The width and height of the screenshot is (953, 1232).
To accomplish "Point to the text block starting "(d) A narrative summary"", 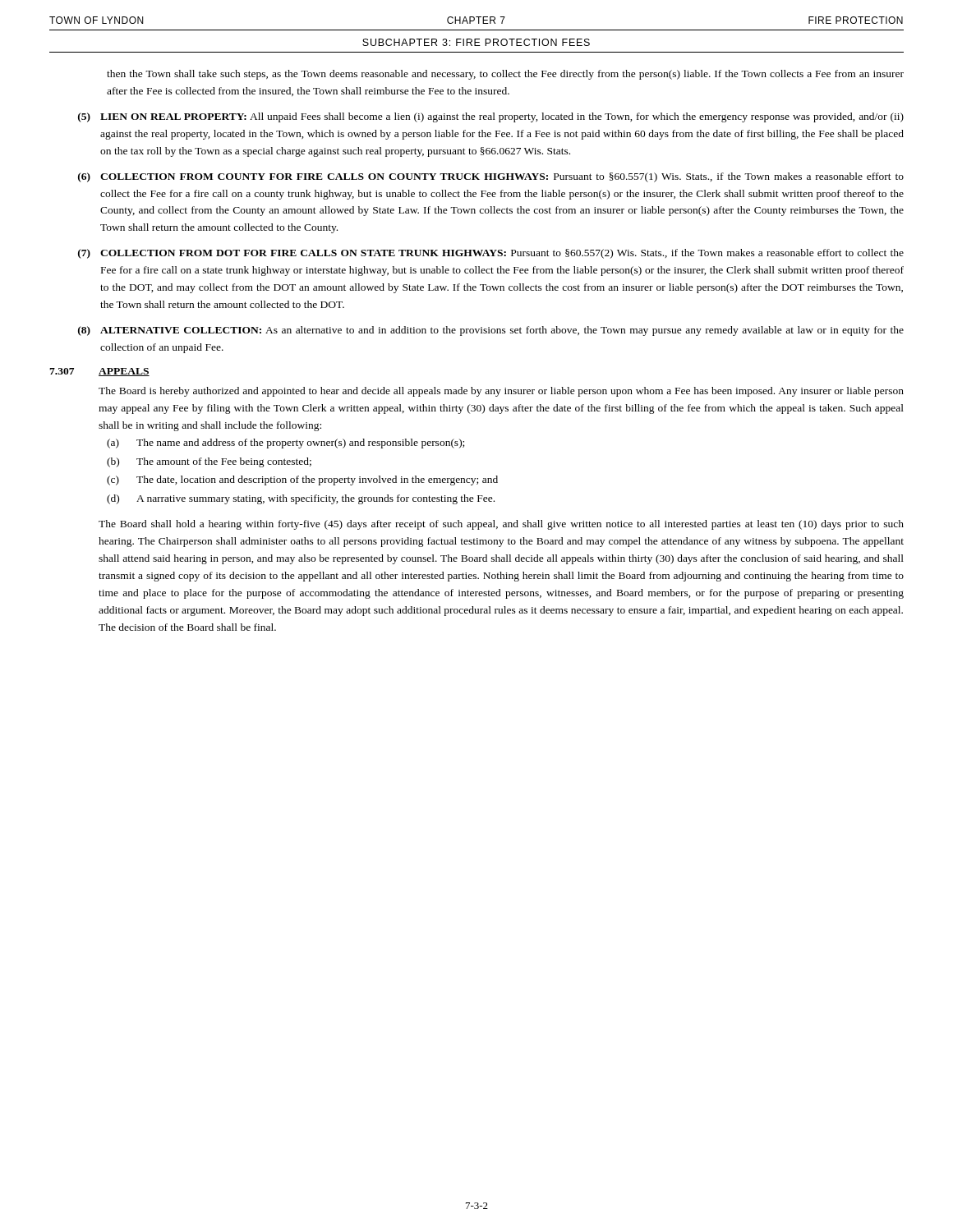I will [x=505, y=499].
